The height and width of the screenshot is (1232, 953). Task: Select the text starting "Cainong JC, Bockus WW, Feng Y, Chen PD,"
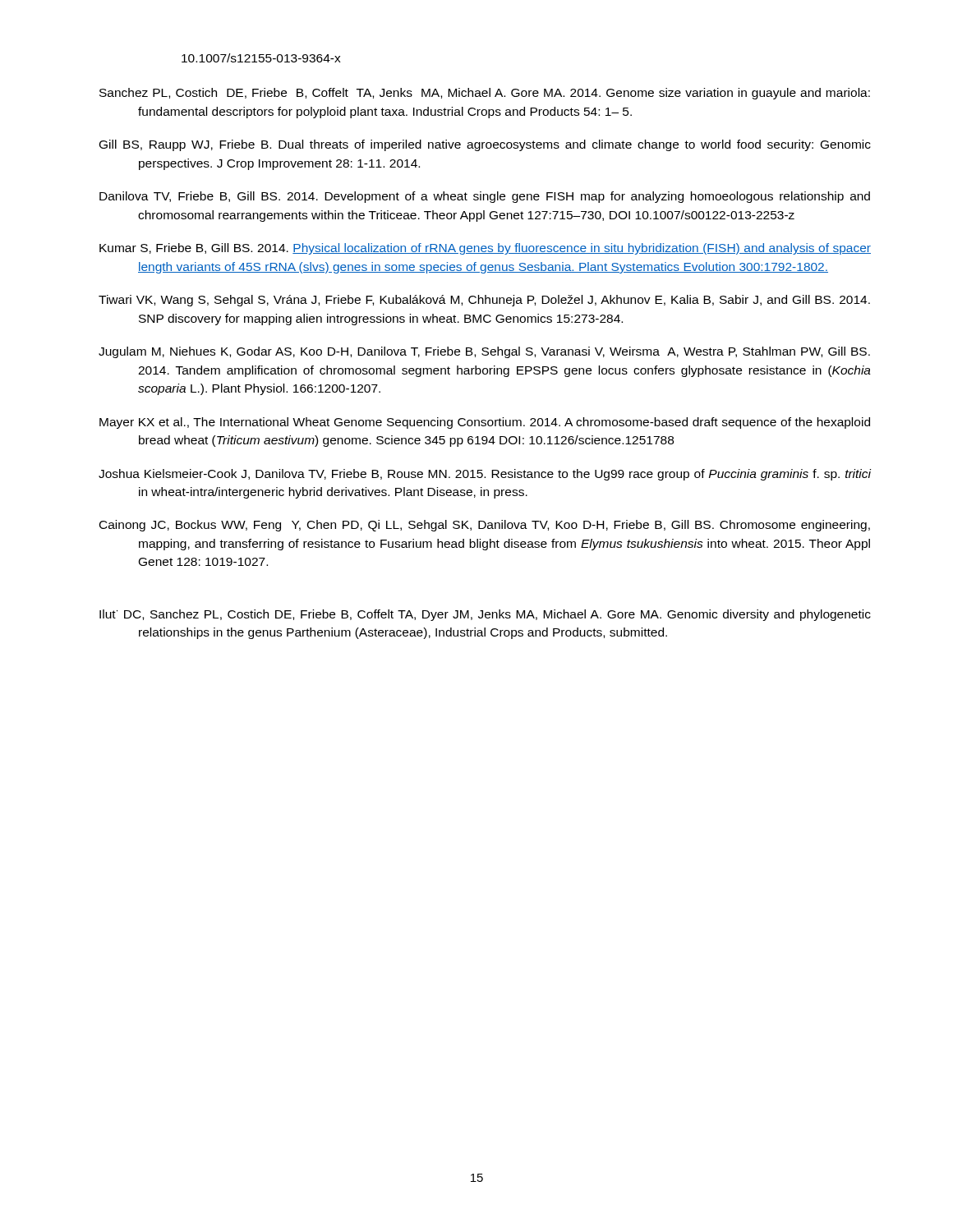(x=485, y=543)
